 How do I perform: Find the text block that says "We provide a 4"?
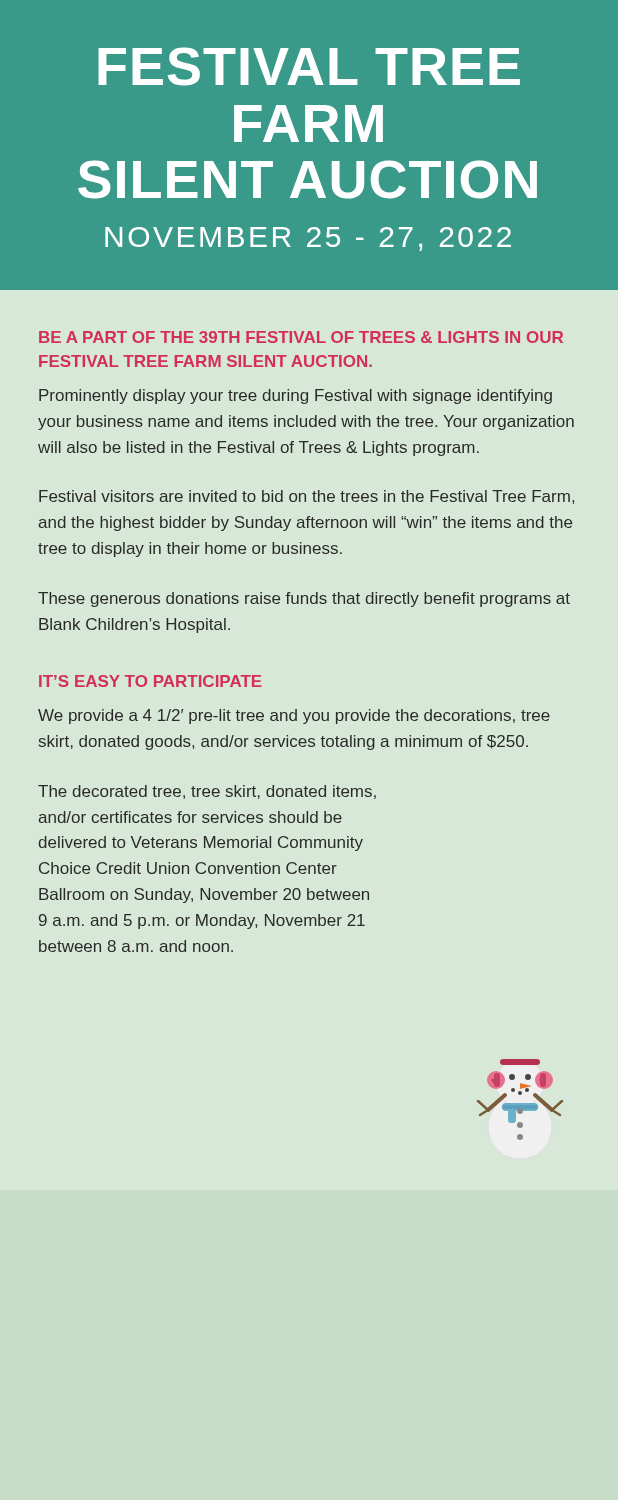(294, 728)
